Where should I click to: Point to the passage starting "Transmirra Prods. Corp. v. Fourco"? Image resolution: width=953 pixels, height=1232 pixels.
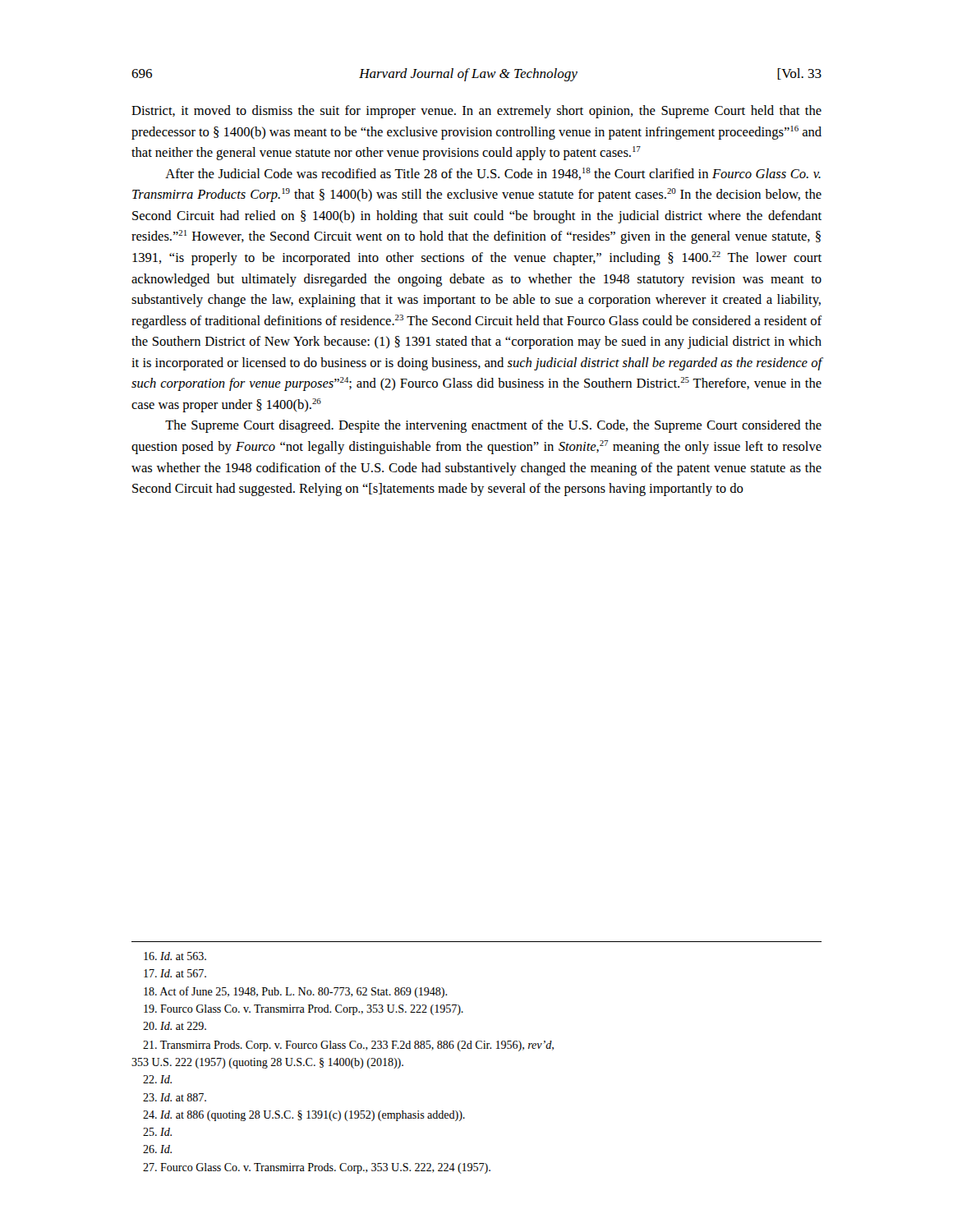343,1045
